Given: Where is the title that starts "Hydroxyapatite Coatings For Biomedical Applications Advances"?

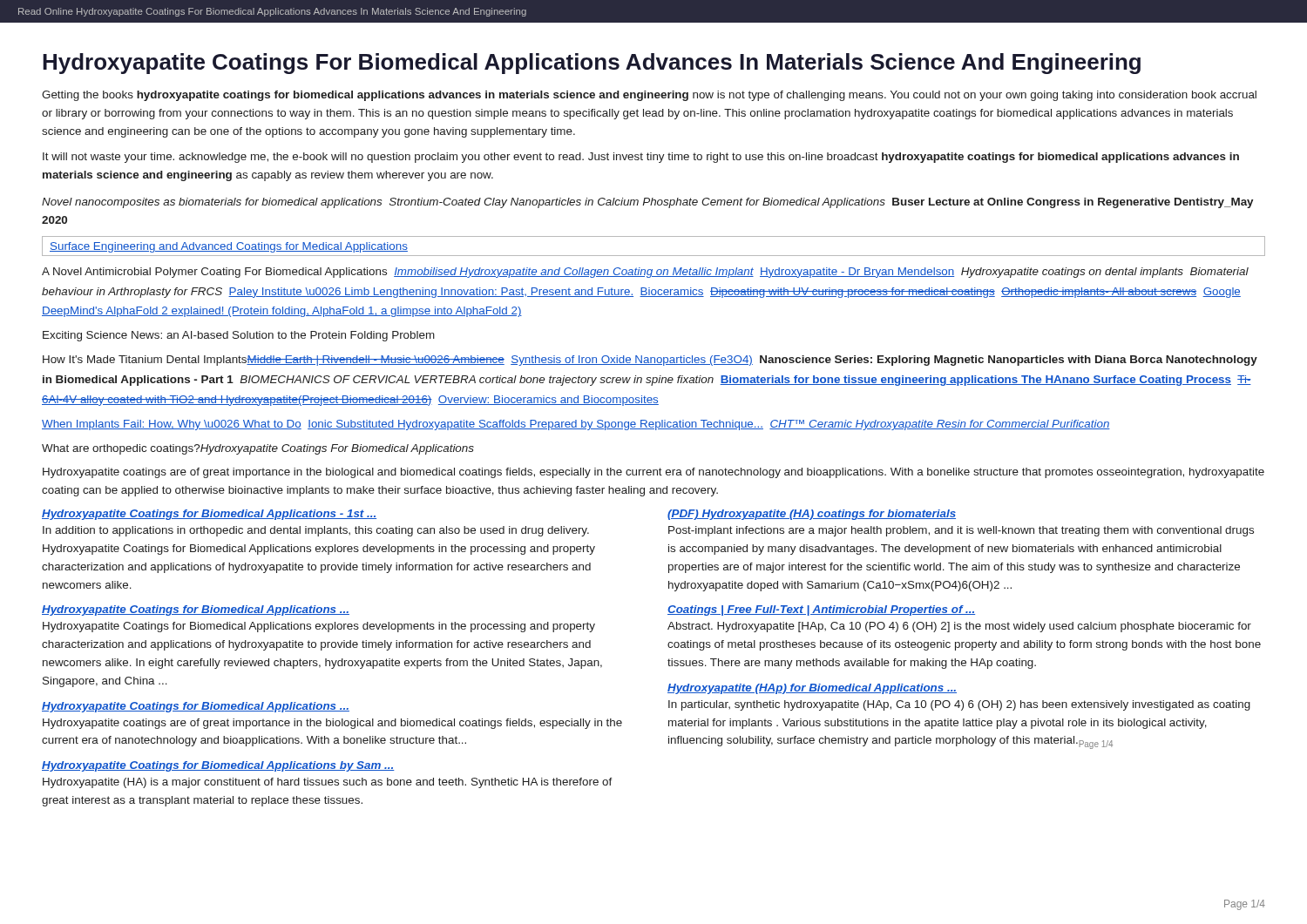Looking at the screenshot, I should pos(592,62).
